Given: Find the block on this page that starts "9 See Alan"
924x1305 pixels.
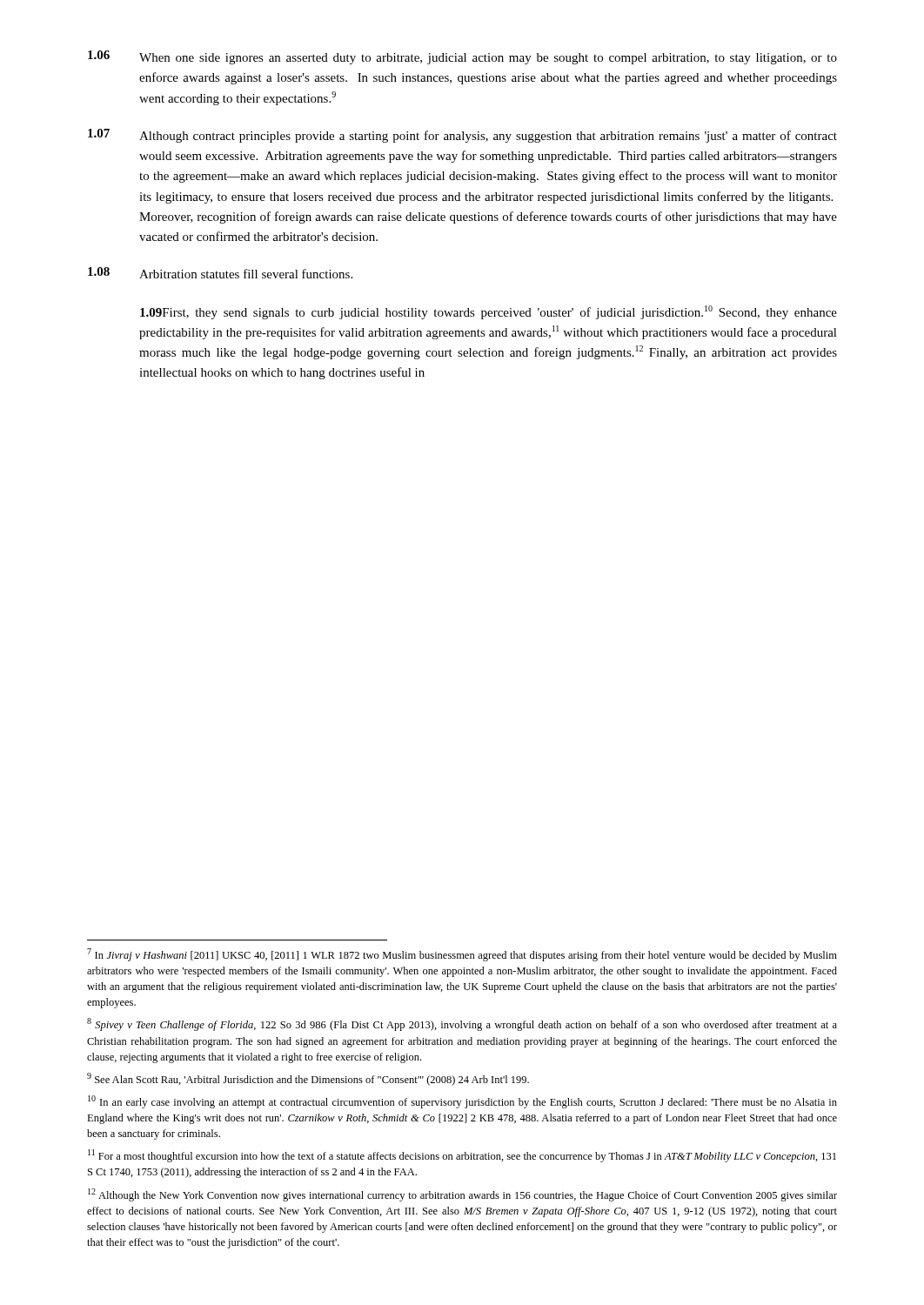Looking at the screenshot, I should 308,1079.
